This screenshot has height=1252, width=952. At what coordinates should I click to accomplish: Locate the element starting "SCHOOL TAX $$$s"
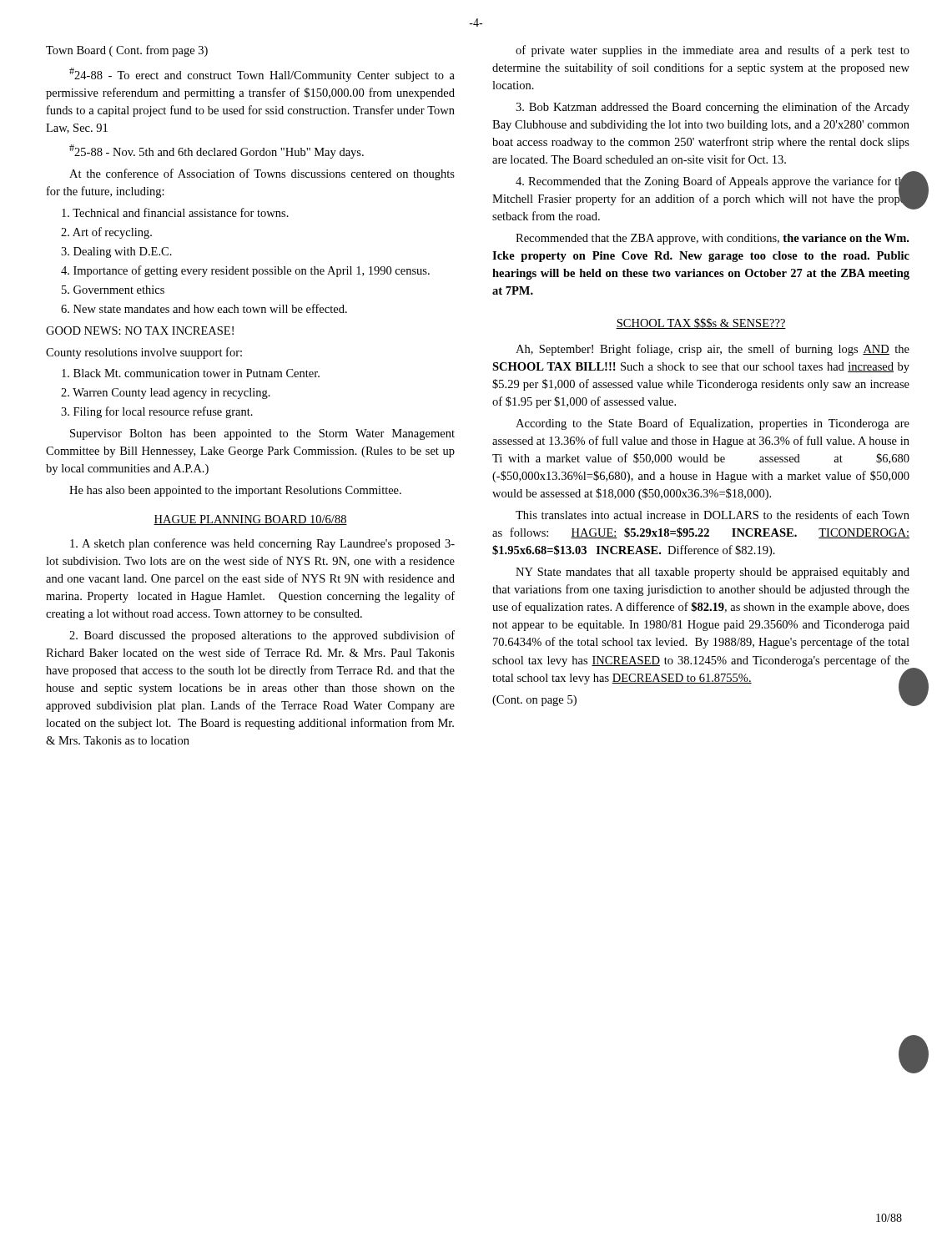(x=701, y=323)
